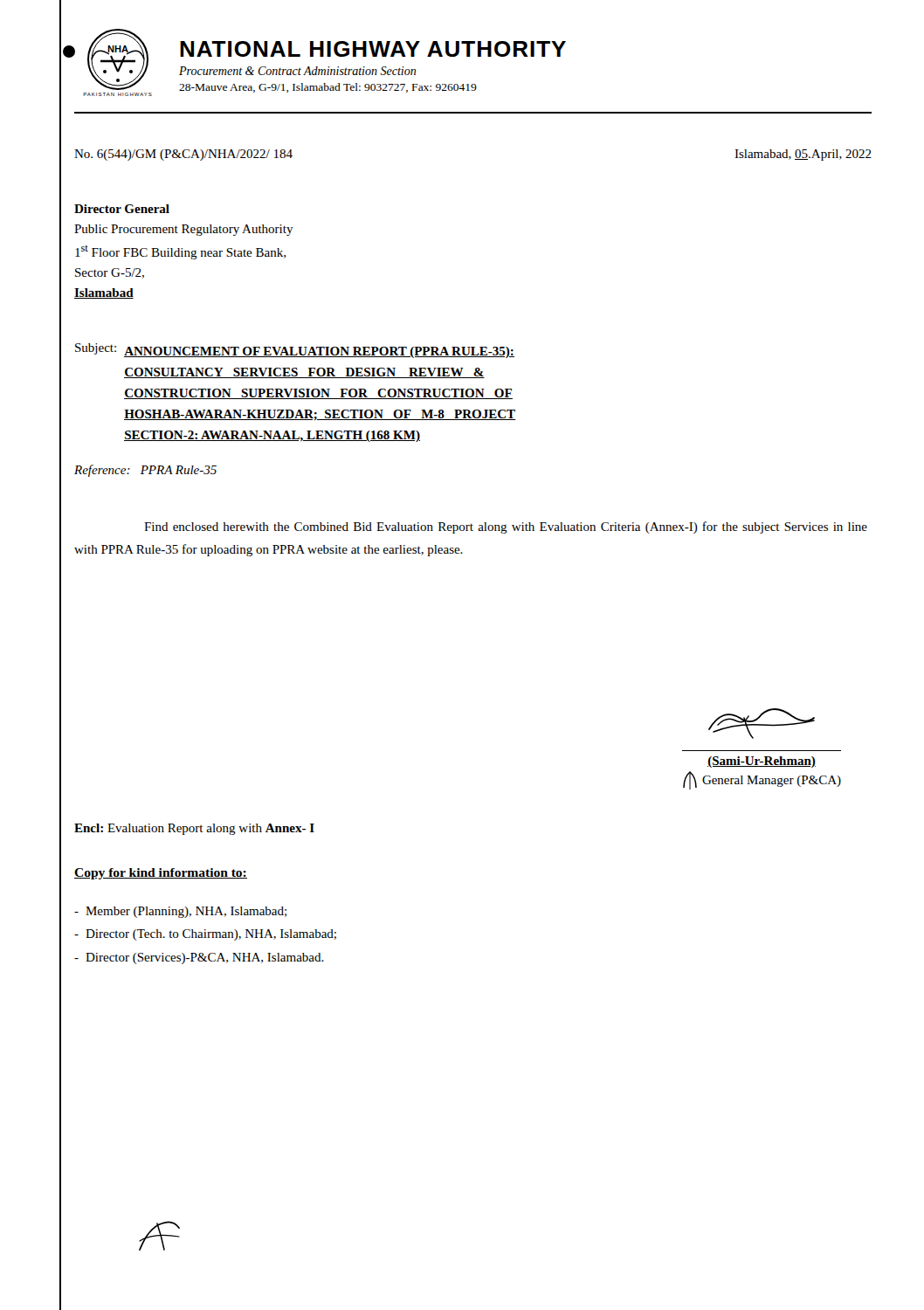The height and width of the screenshot is (1310, 924).
Task: Navigate to the text block starting "No. 6(544)/GM (P&CA)/NHA/2022/ 184"
Action: [x=165, y=155]
